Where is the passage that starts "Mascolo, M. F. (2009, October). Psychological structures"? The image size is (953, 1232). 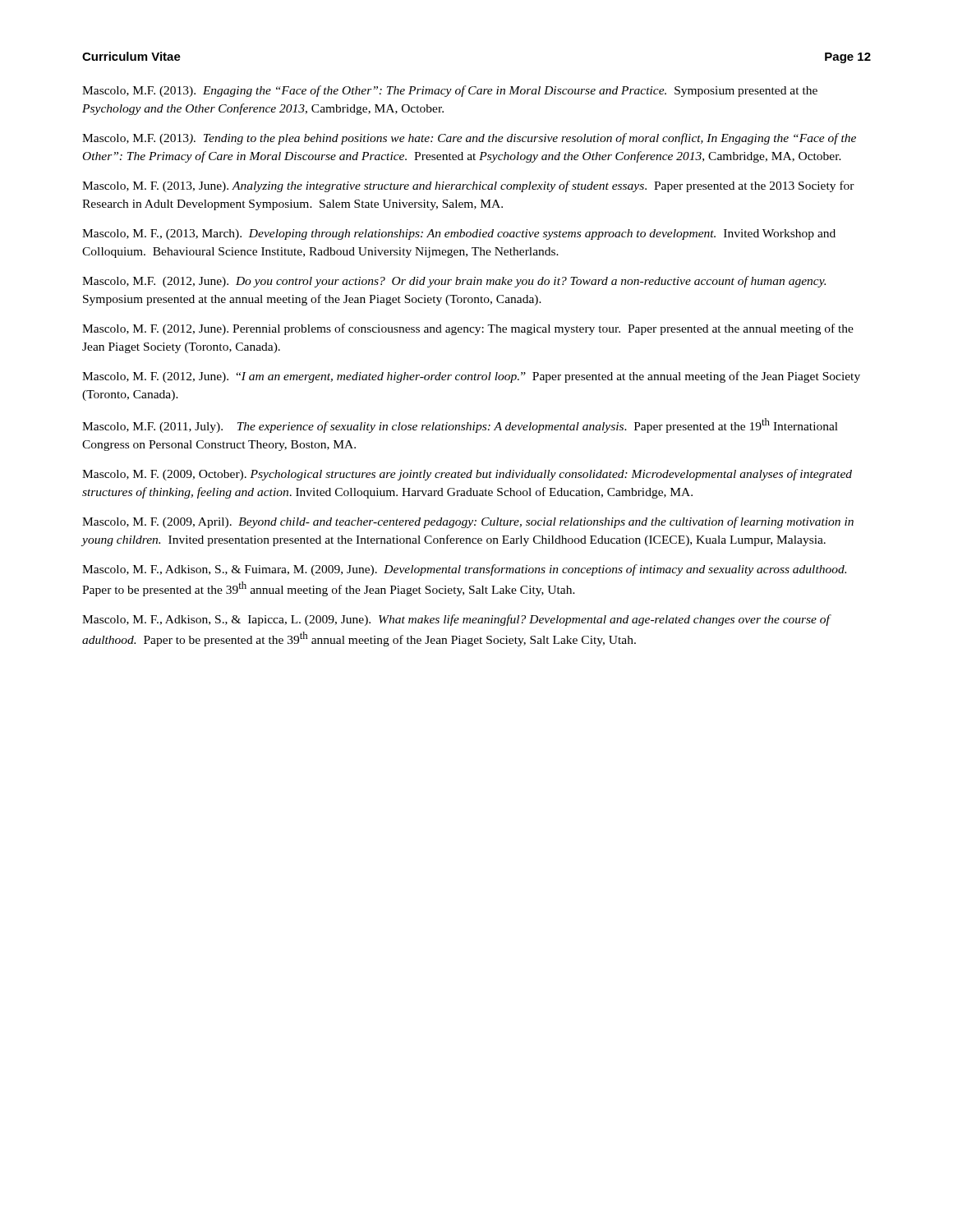pyautogui.click(x=476, y=483)
